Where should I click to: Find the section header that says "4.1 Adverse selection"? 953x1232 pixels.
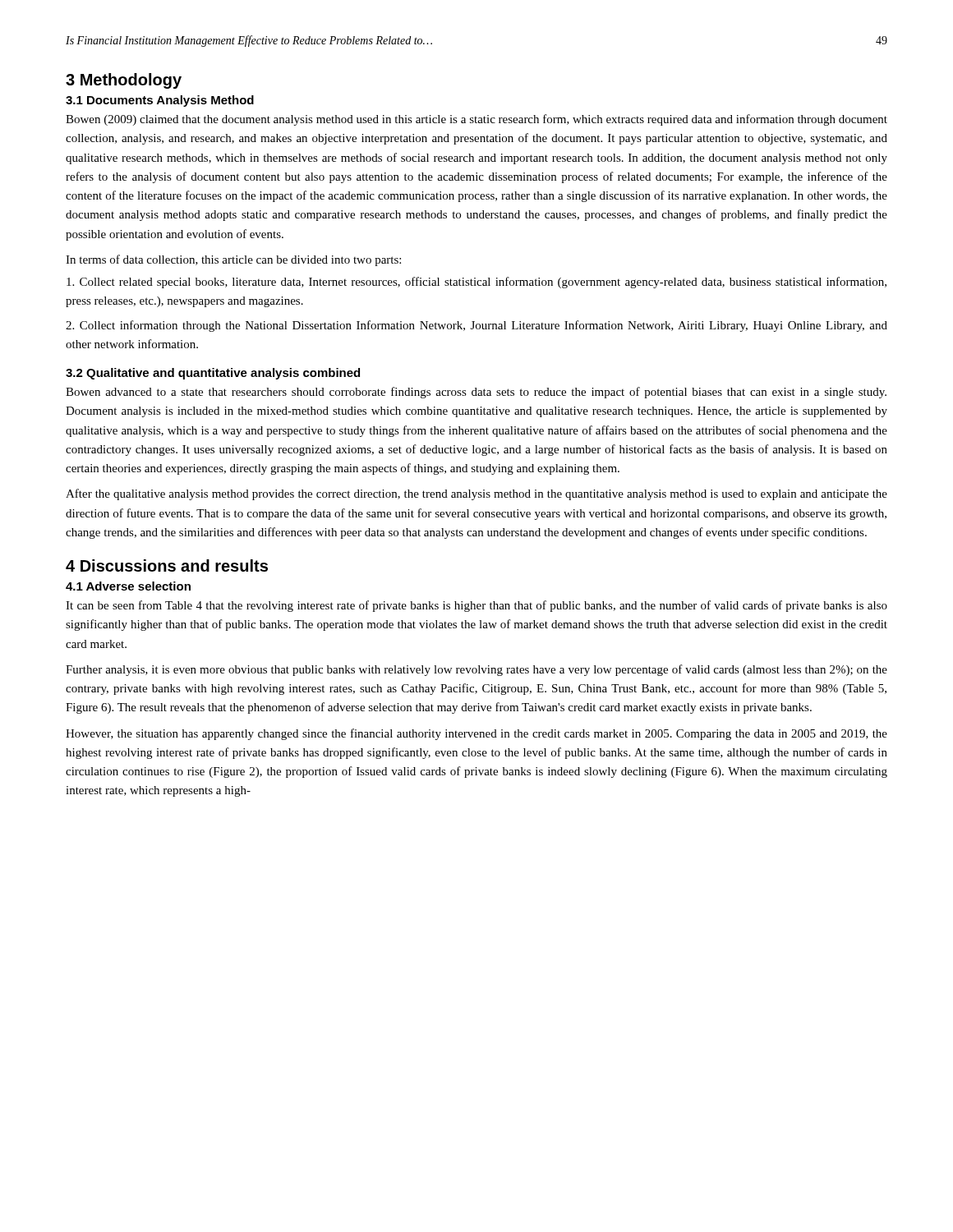pos(129,586)
